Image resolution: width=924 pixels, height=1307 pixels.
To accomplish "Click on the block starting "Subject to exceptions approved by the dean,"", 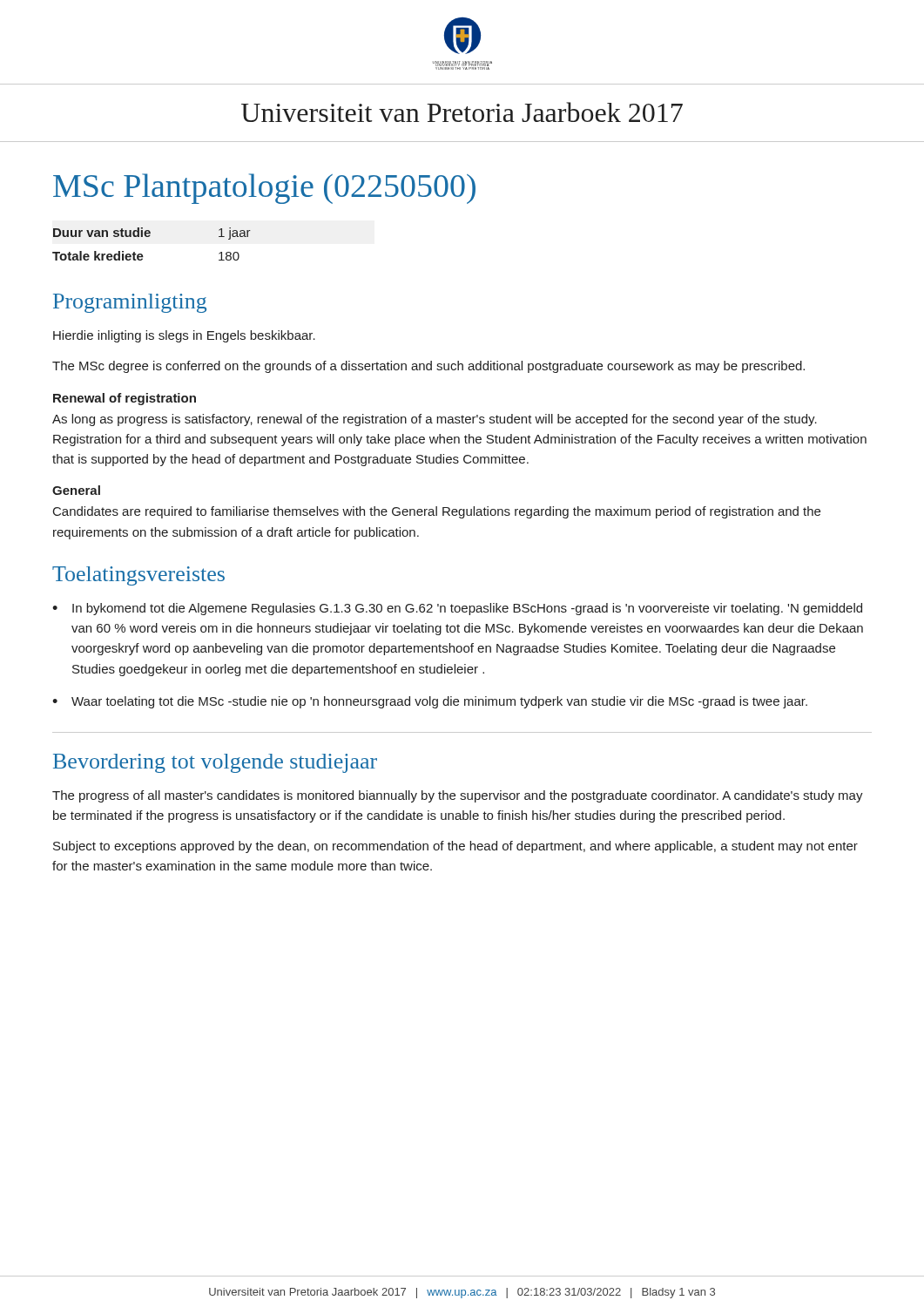I will [x=455, y=856].
